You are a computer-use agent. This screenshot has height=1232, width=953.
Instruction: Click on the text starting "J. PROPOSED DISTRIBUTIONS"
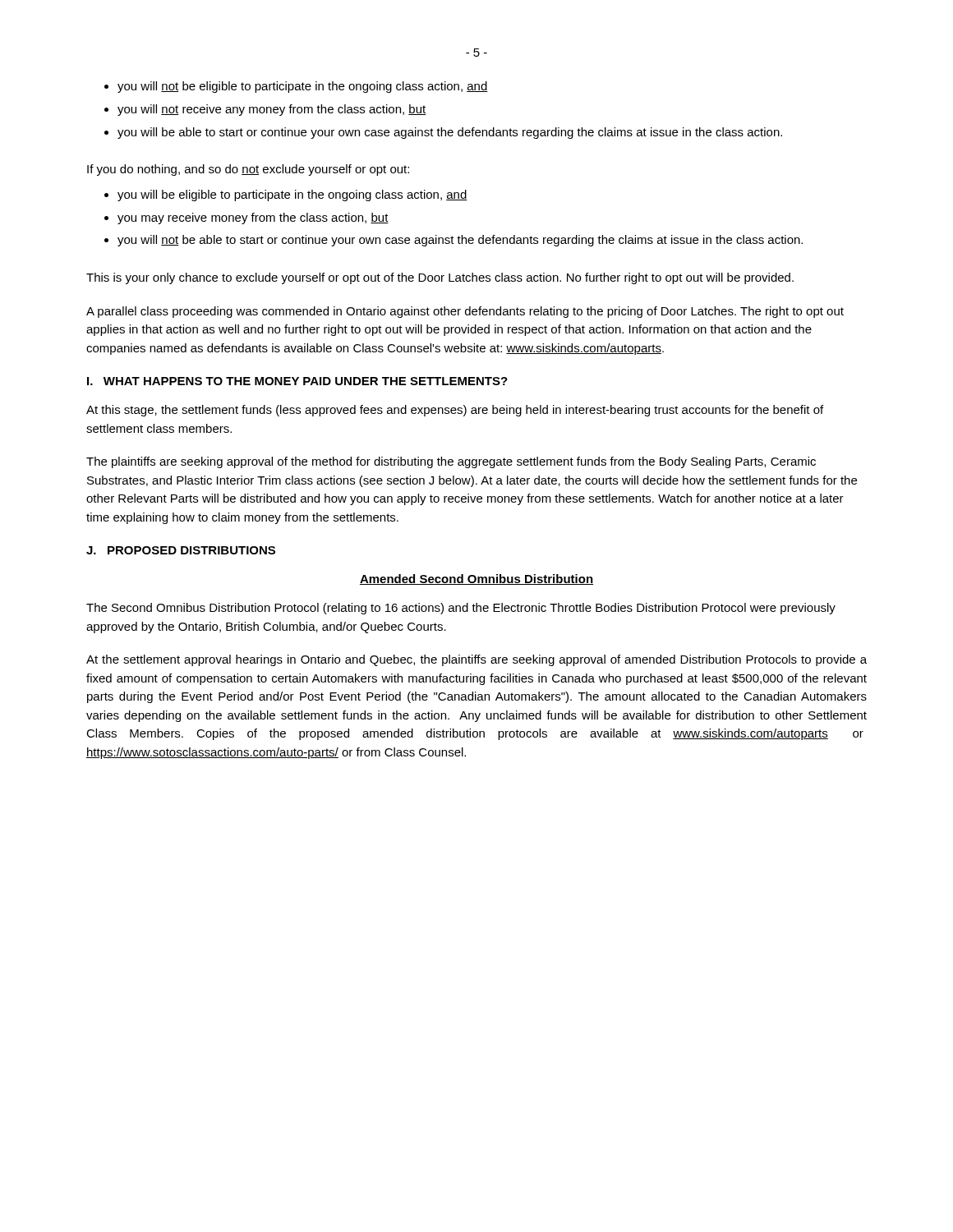coord(181,550)
